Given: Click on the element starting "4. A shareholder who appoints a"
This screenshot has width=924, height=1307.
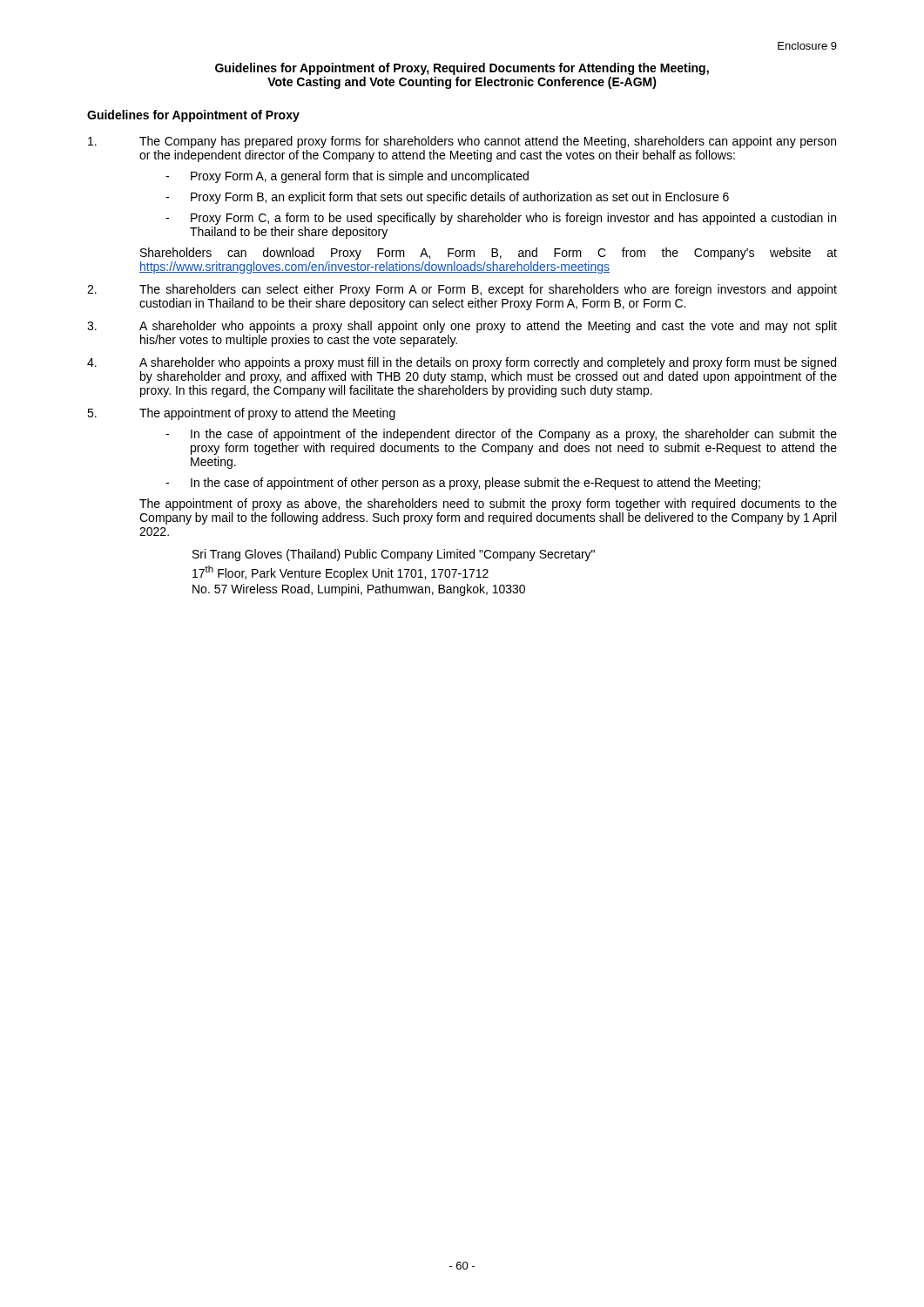Looking at the screenshot, I should [462, 376].
